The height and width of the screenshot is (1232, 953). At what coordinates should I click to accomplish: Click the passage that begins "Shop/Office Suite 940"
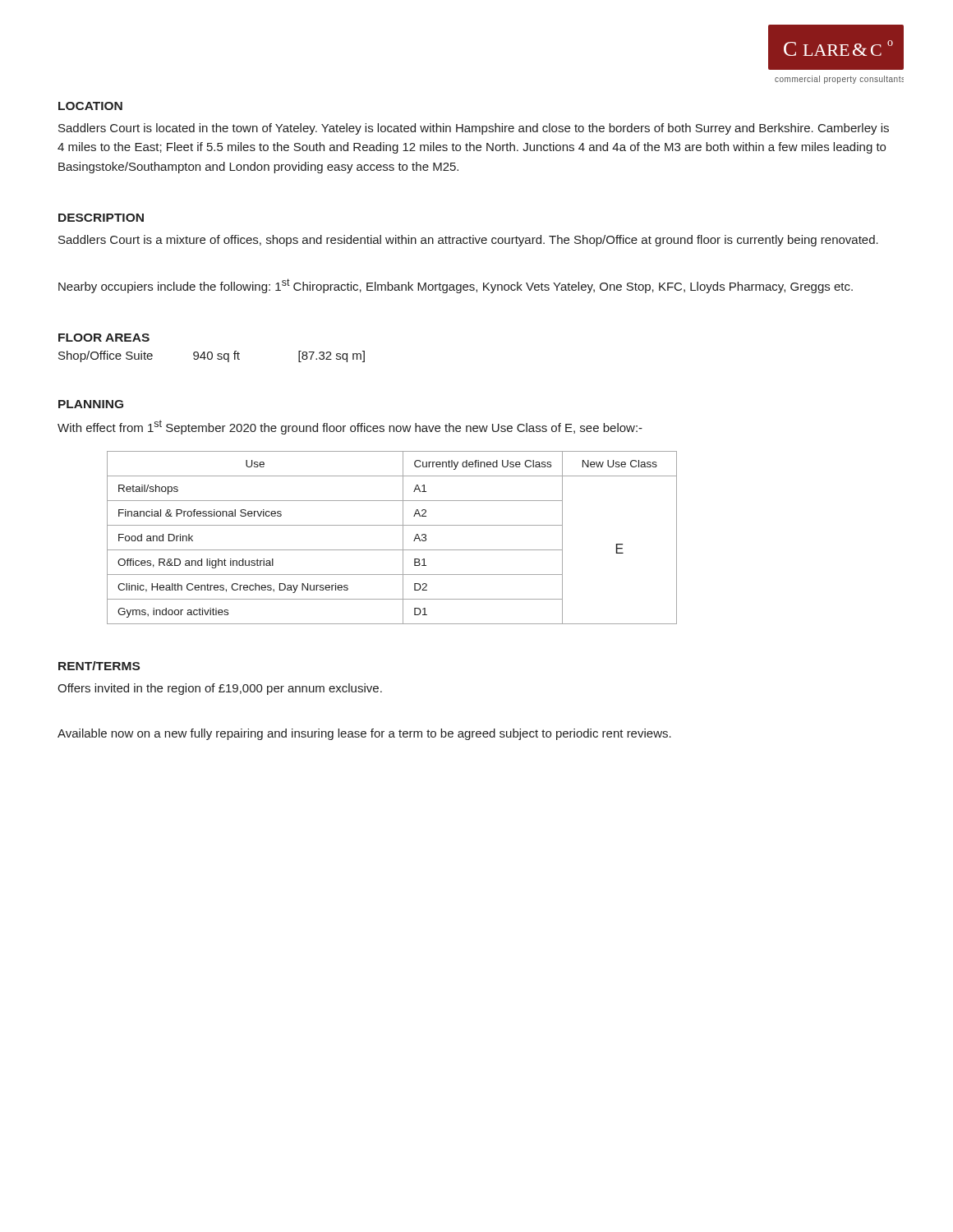[x=212, y=355]
